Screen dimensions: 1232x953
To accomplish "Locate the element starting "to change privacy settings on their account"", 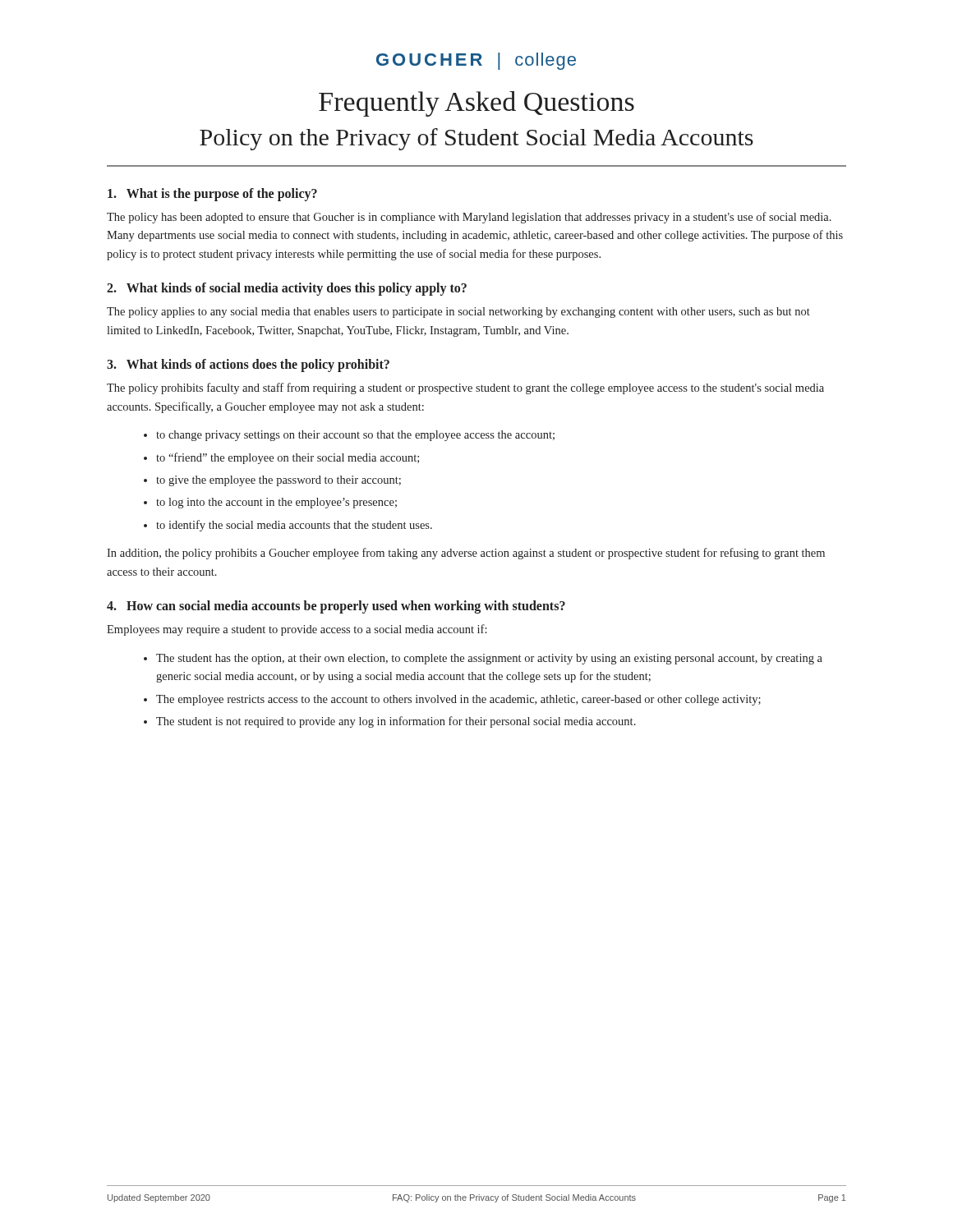I will pos(356,435).
